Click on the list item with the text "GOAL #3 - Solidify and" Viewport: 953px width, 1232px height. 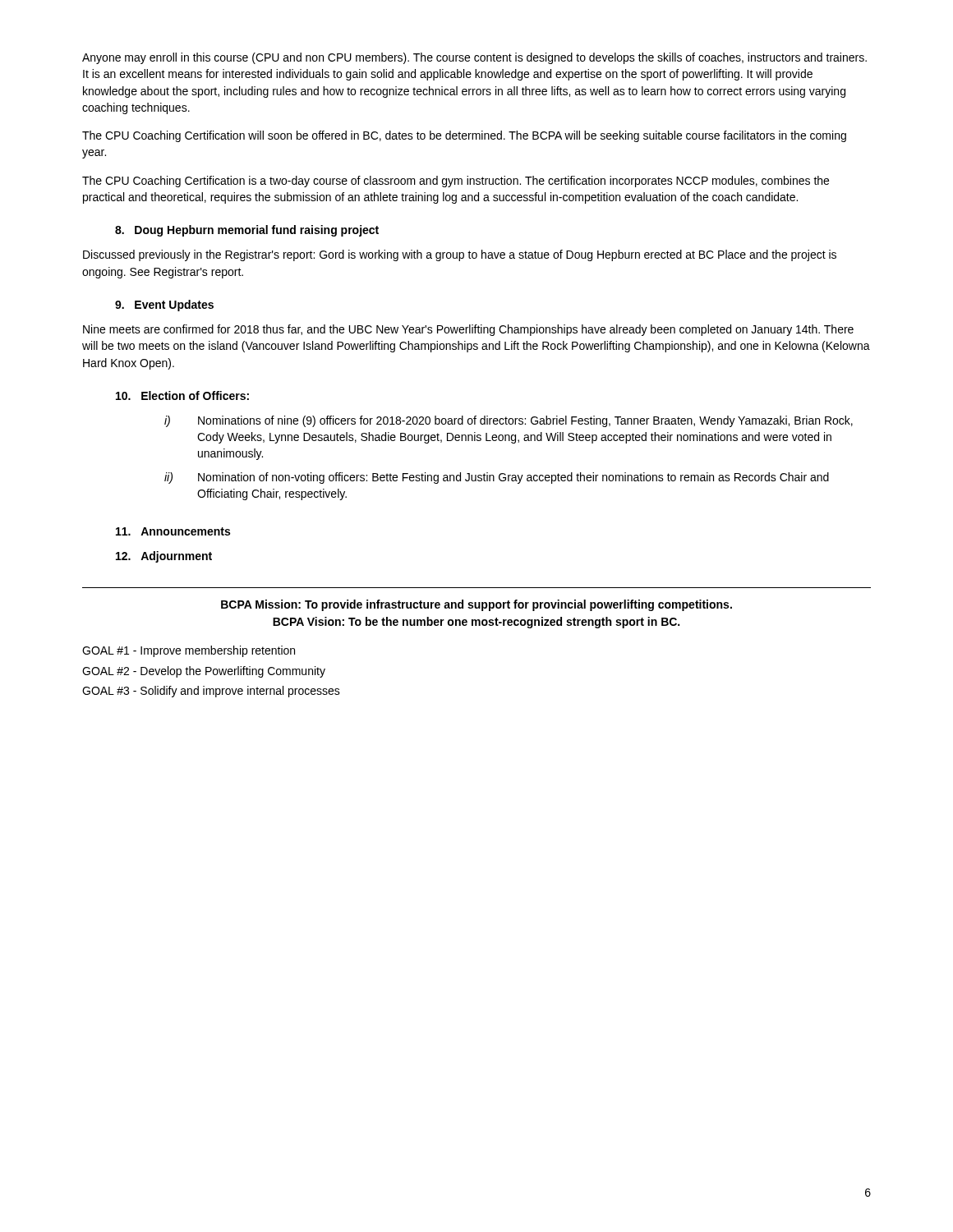pos(211,691)
